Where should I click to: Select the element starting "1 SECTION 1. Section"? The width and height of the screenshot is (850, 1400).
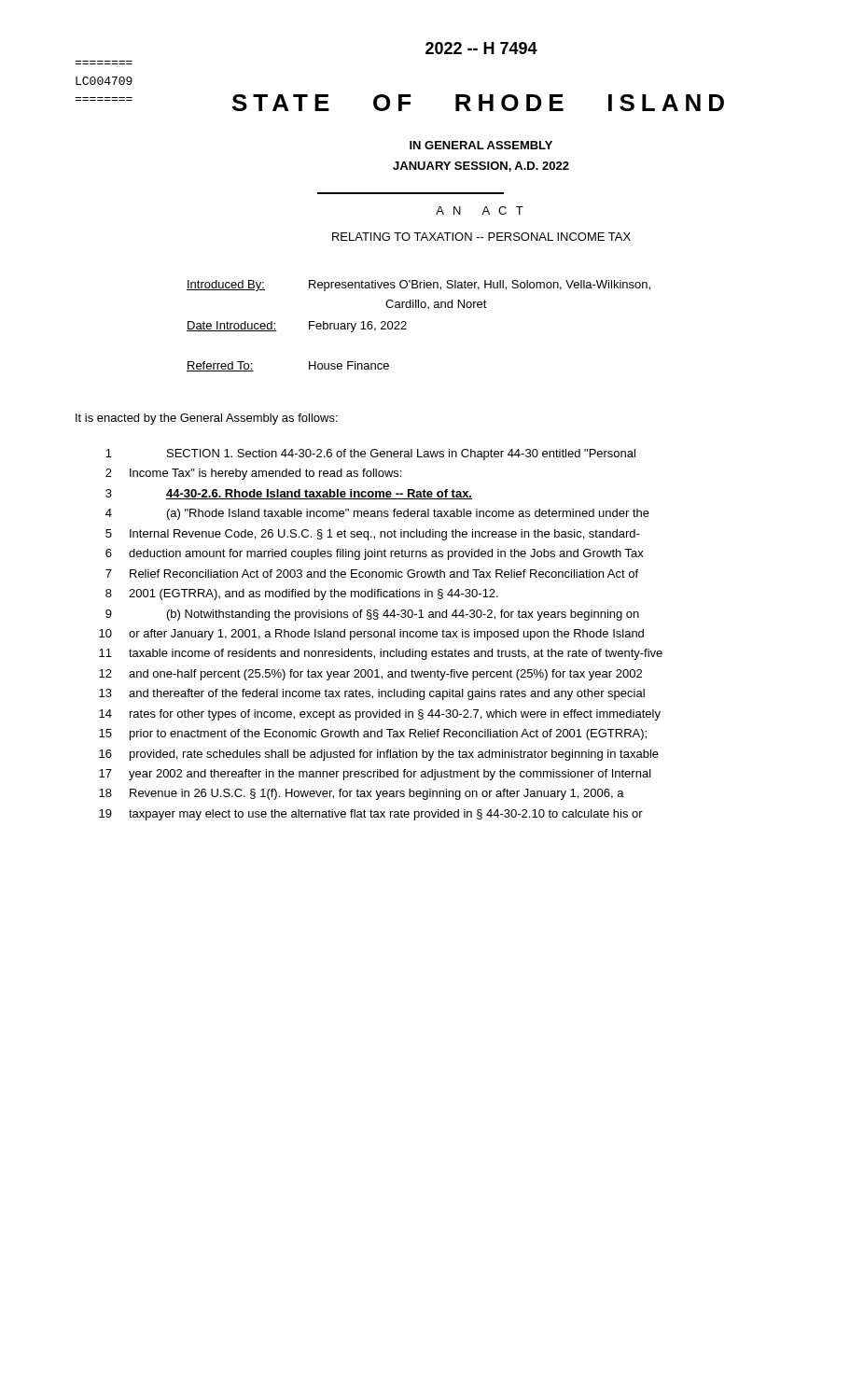tap(425, 633)
